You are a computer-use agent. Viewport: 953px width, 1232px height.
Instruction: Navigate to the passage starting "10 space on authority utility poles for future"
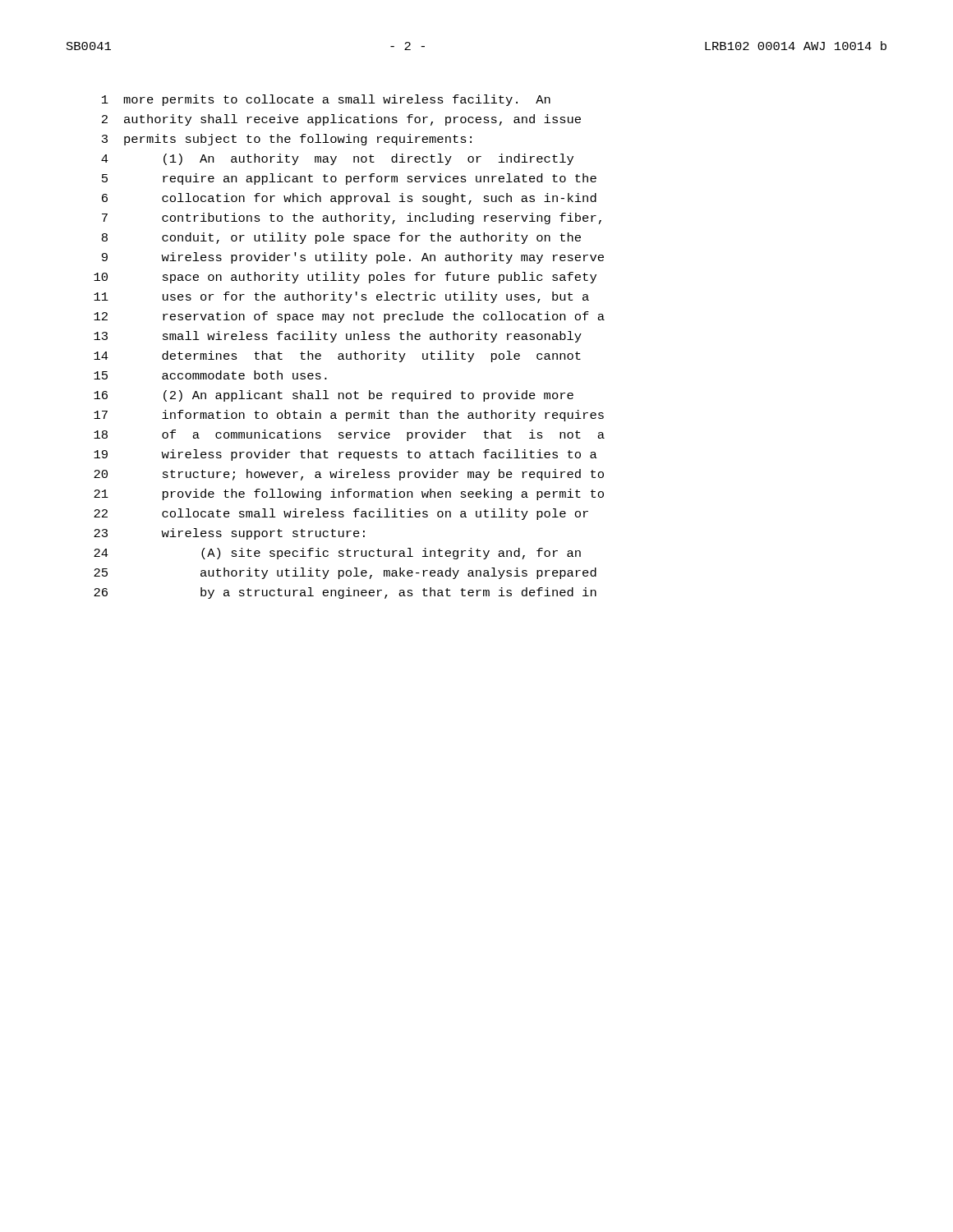(476, 278)
